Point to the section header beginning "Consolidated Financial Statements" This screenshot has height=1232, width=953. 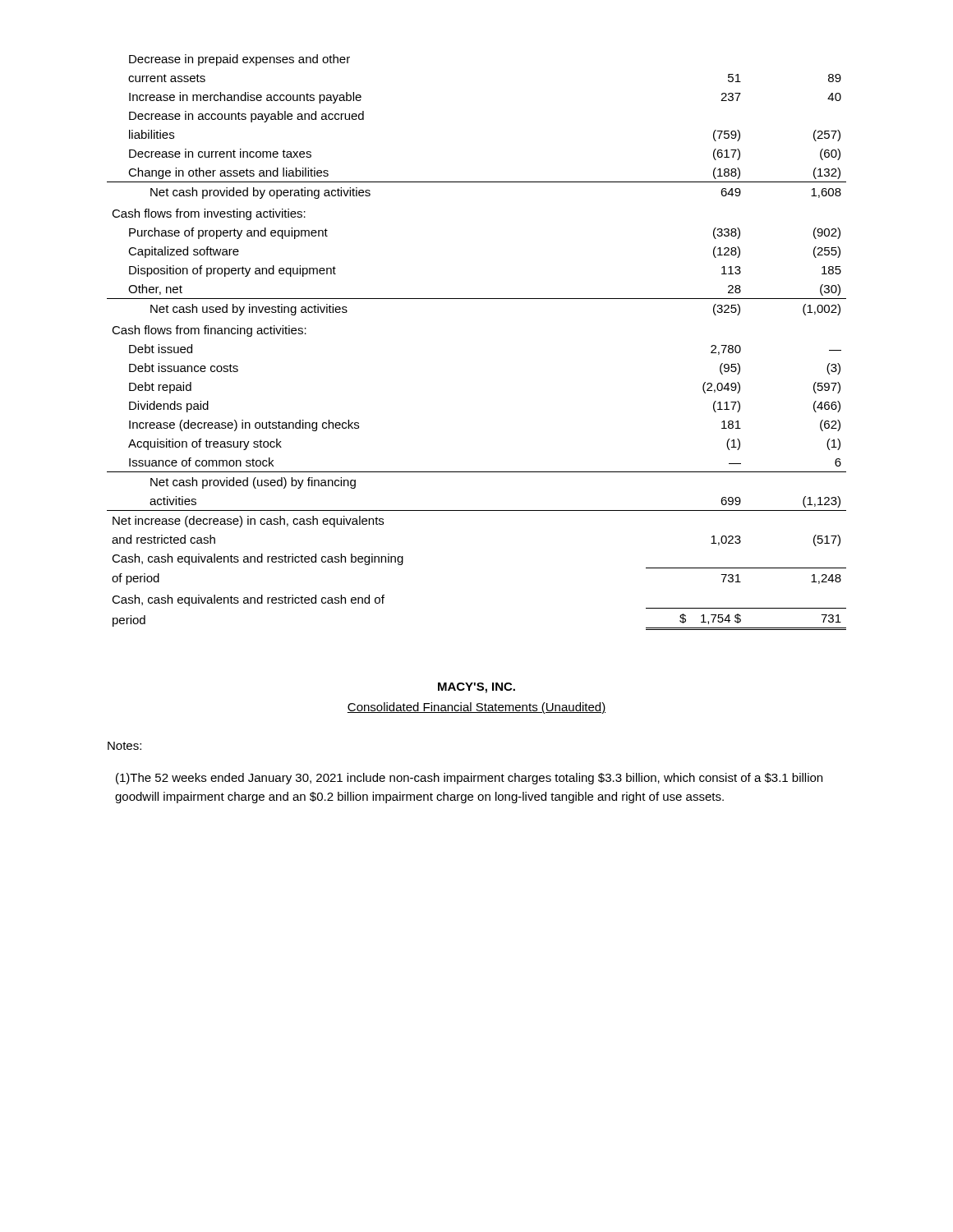coord(476,707)
